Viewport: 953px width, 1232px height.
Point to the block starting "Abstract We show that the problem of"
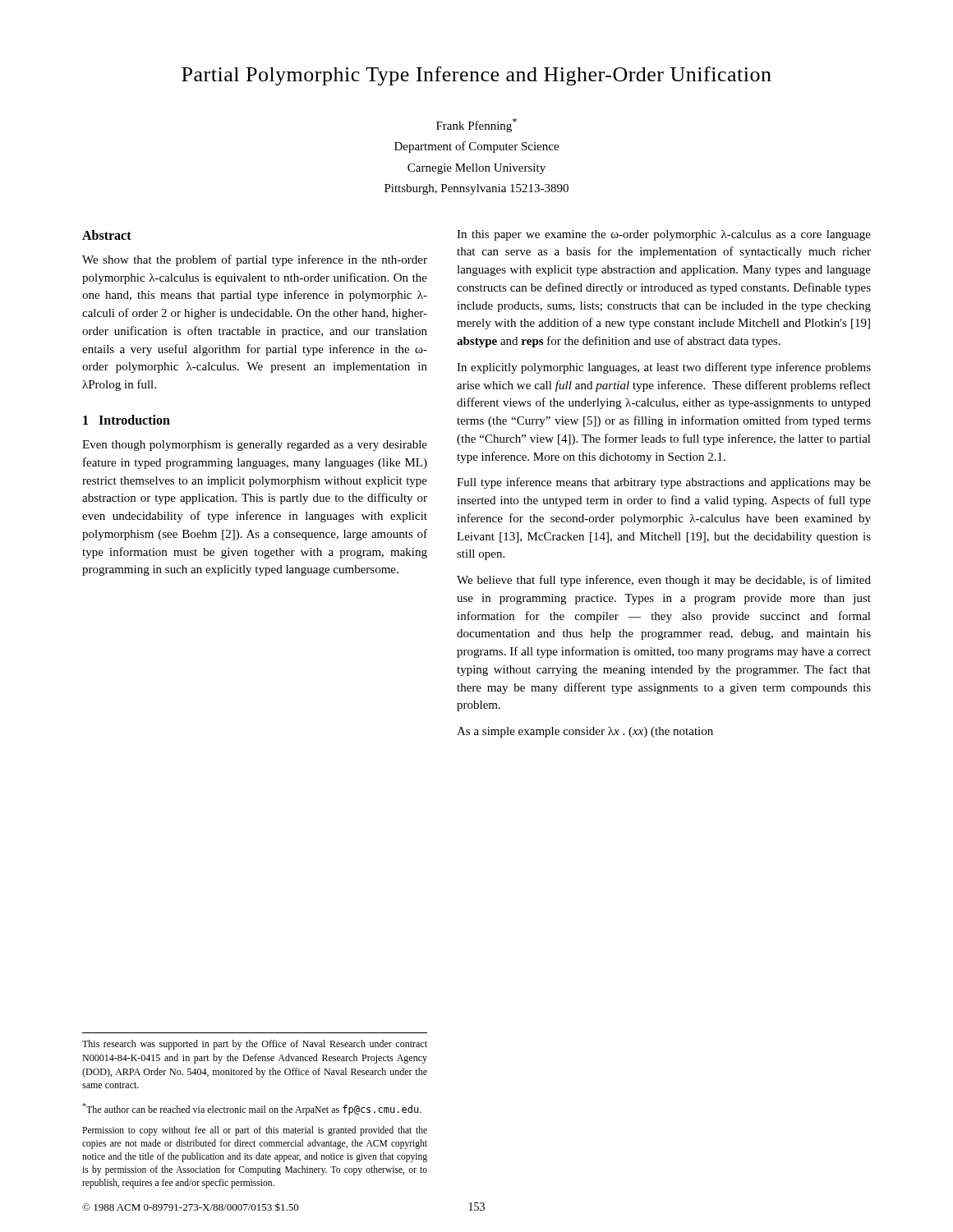point(255,310)
